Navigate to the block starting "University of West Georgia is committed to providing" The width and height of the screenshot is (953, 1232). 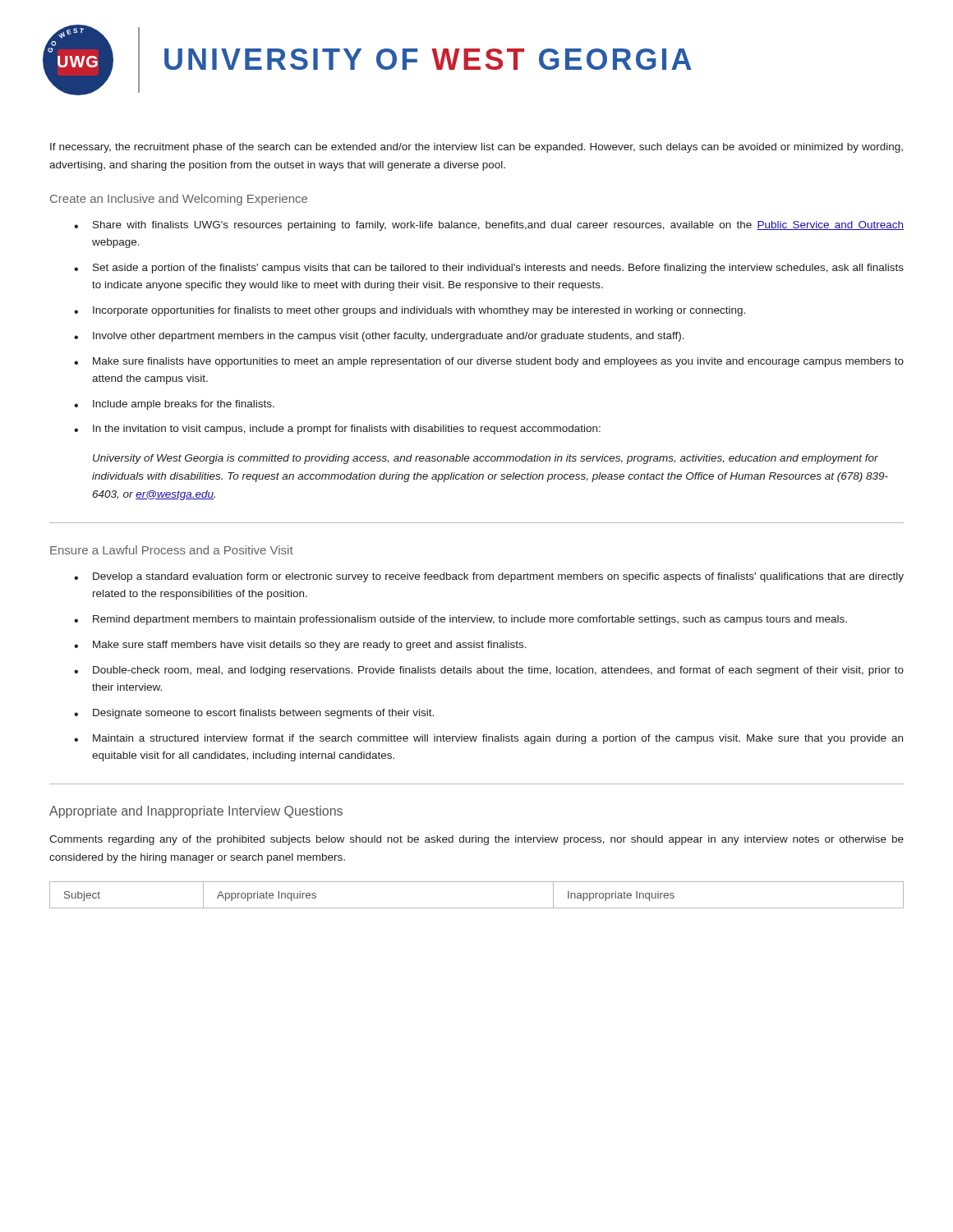pyautogui.click(x=490, y=476)
